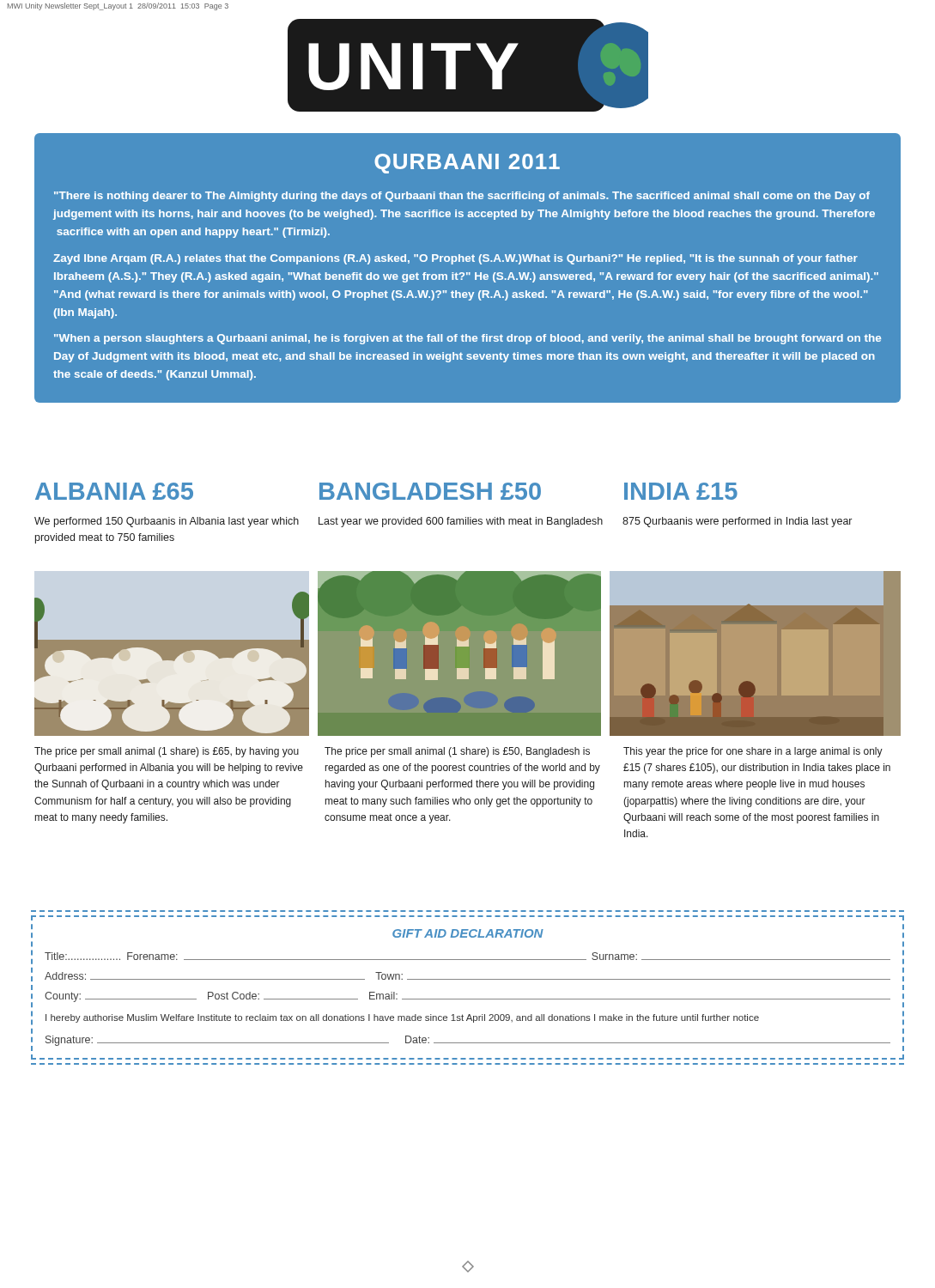935x1288 pixels.
Task: Select the block starting "Last year we provided 600 families"
Action: 460,521
